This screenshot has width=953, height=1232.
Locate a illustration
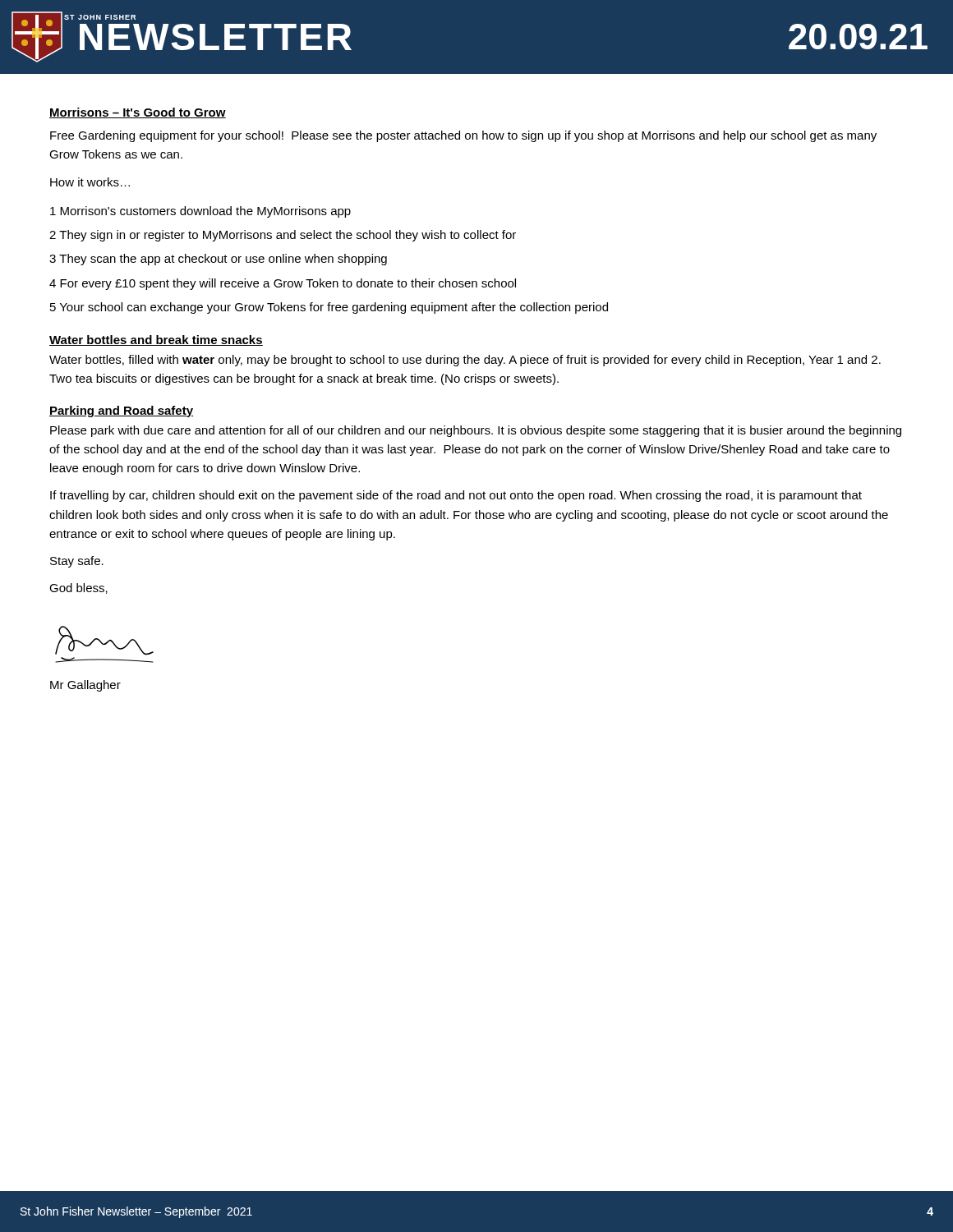[476, 641]
